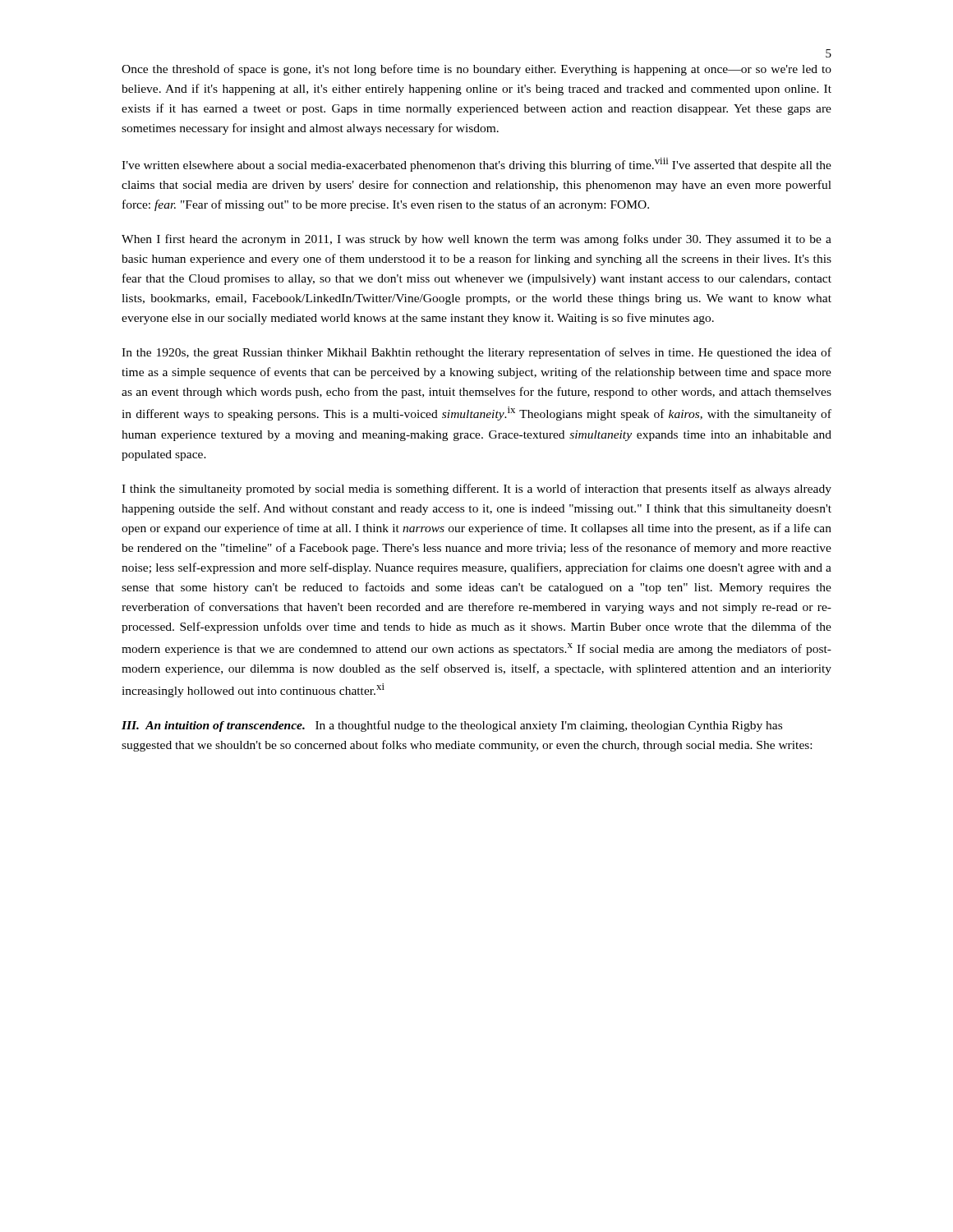
Task: Select the text block with the text "I think the simultaneity promoted by social"
Action: pos(476,589)
